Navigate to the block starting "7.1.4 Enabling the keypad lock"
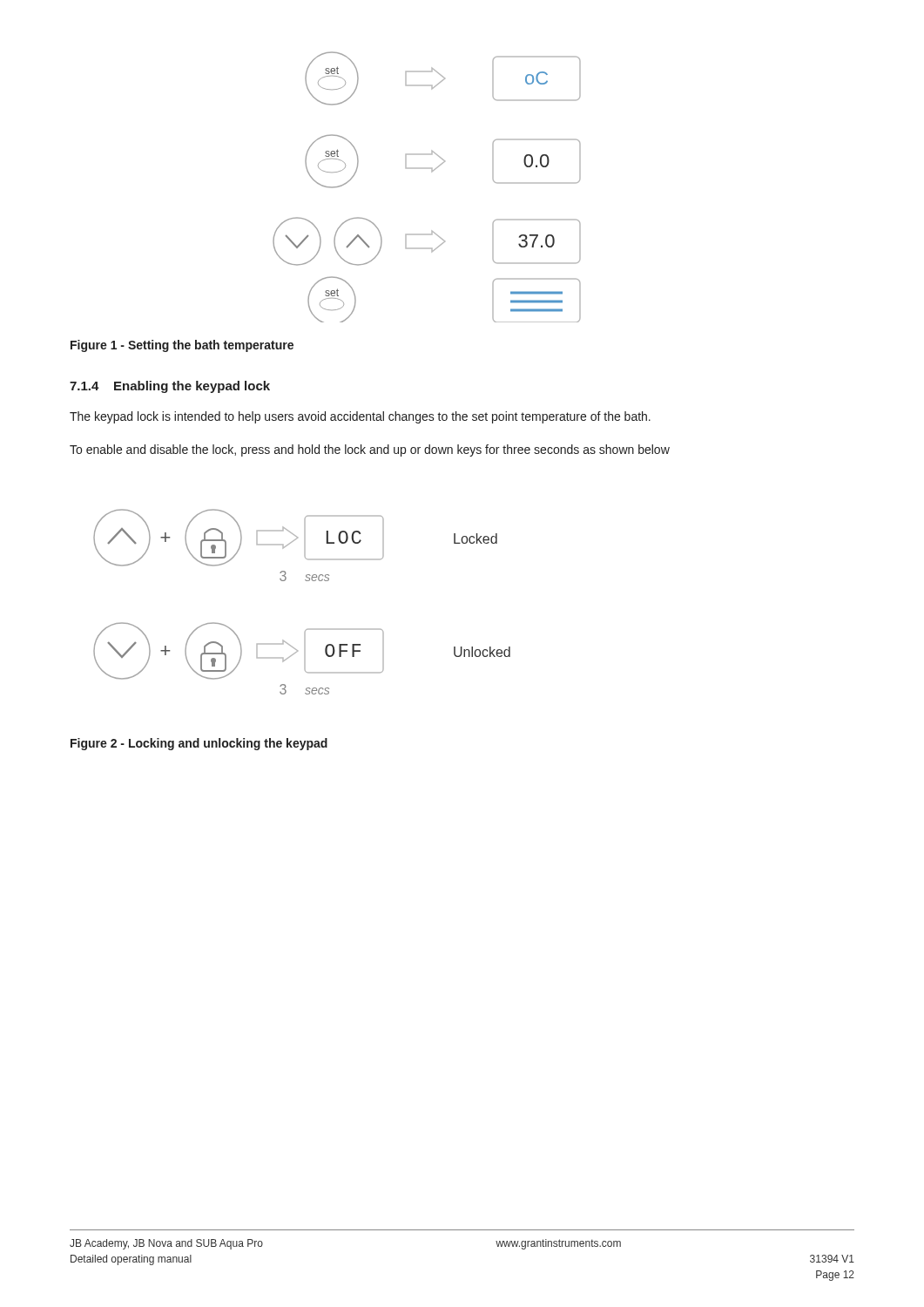Screen dimensions: 1307x924 click(x=170, y=386)
